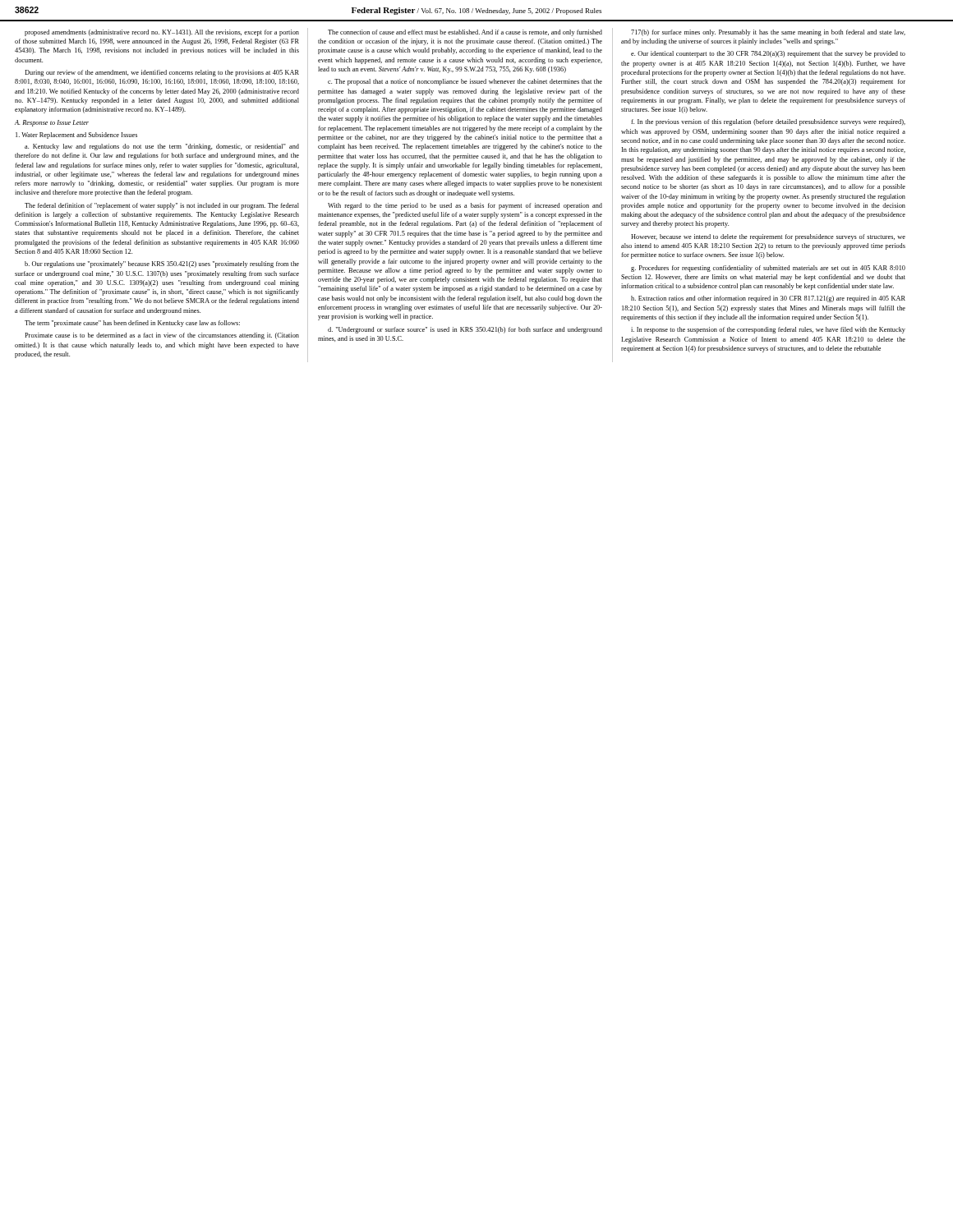Image resolution: width=953 pixels, height=1232 pixels.
Task: Select the text block starting "A. Response to Issue Letter"
Action: (52, 123)
